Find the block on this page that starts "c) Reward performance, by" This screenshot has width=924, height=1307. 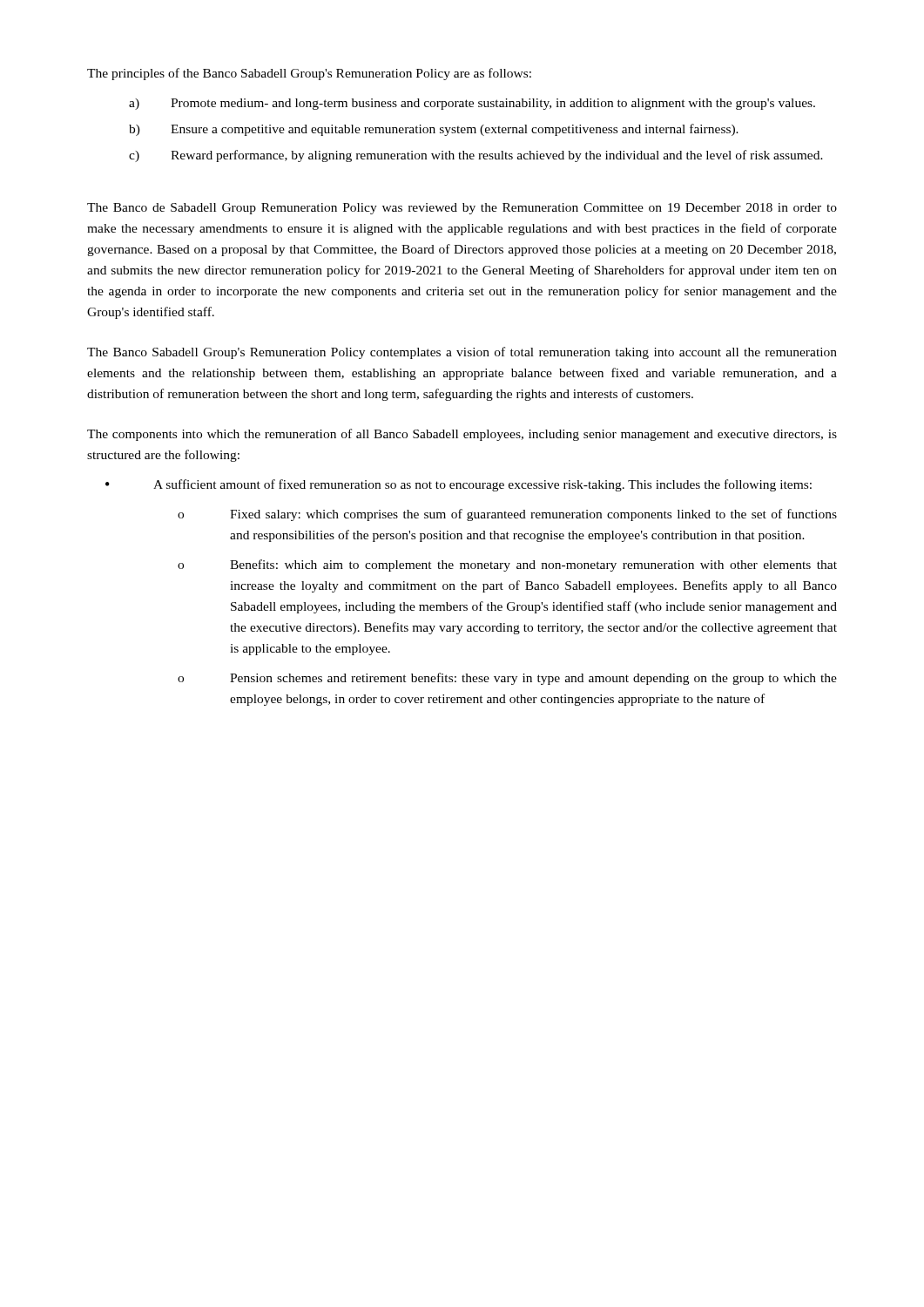462,155
